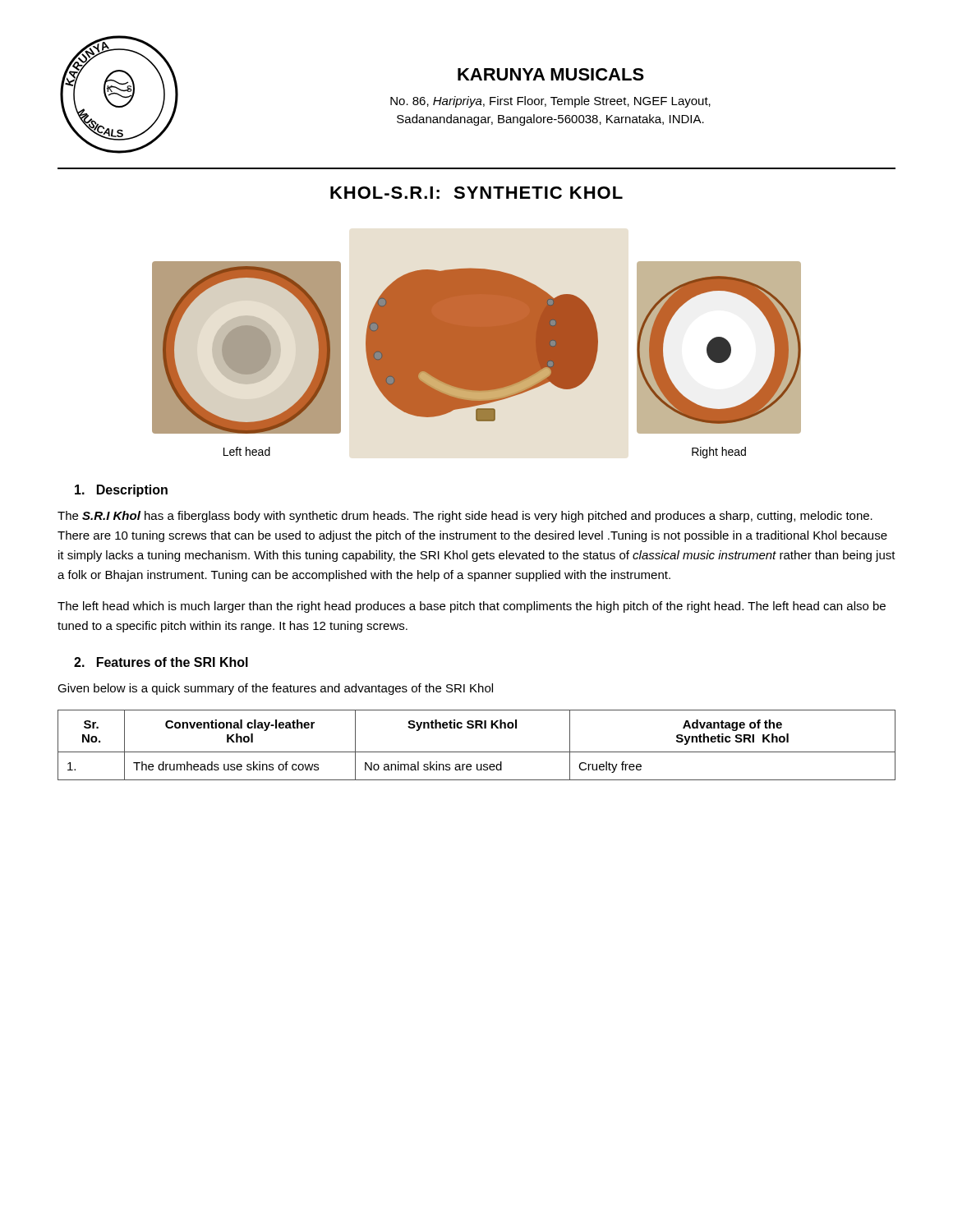
Task: Point to the passage starting "1. Description"
Action: click(x=121, y=490)
